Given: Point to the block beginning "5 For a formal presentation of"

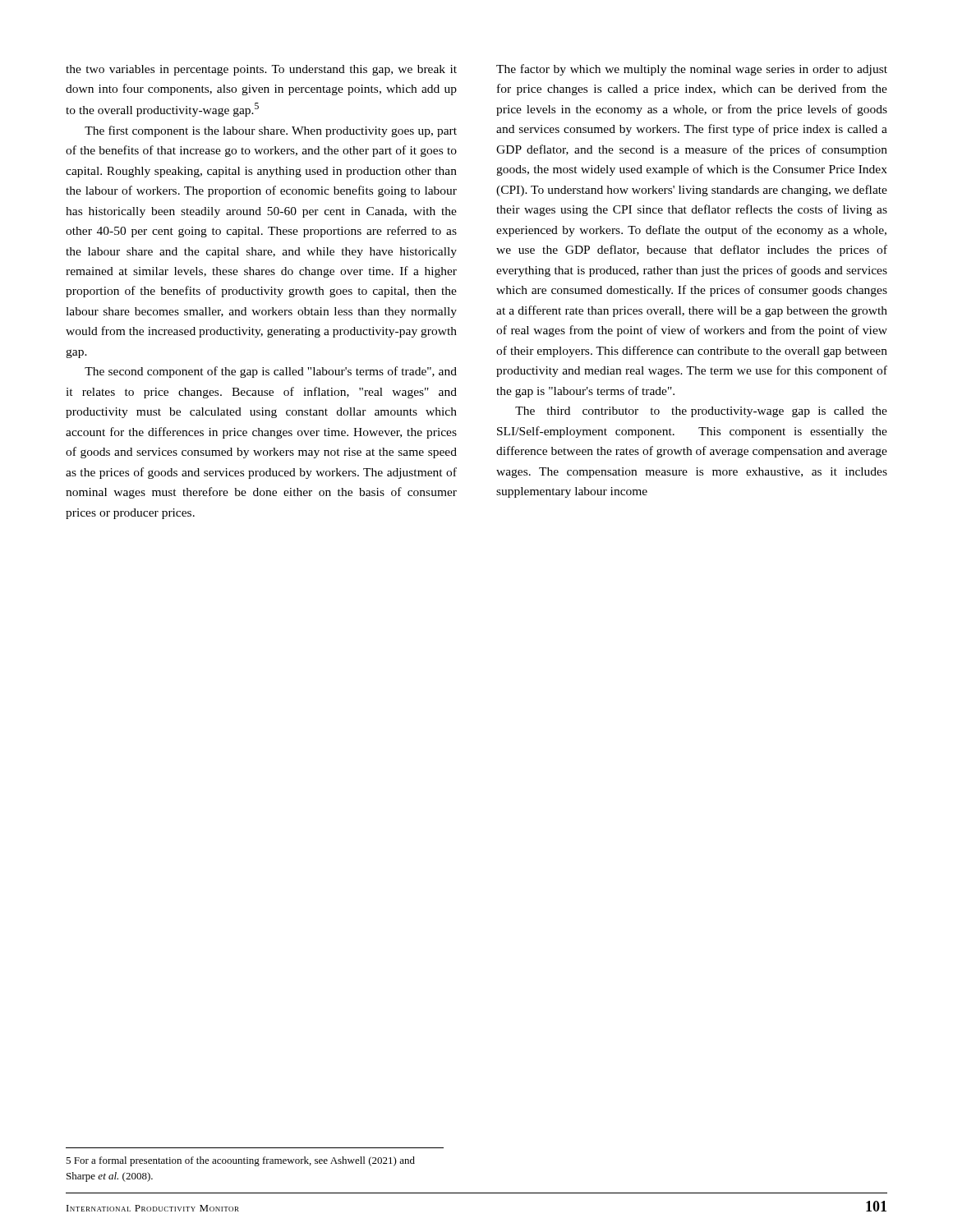Looking at the screenshot, I should point(255,1169).
